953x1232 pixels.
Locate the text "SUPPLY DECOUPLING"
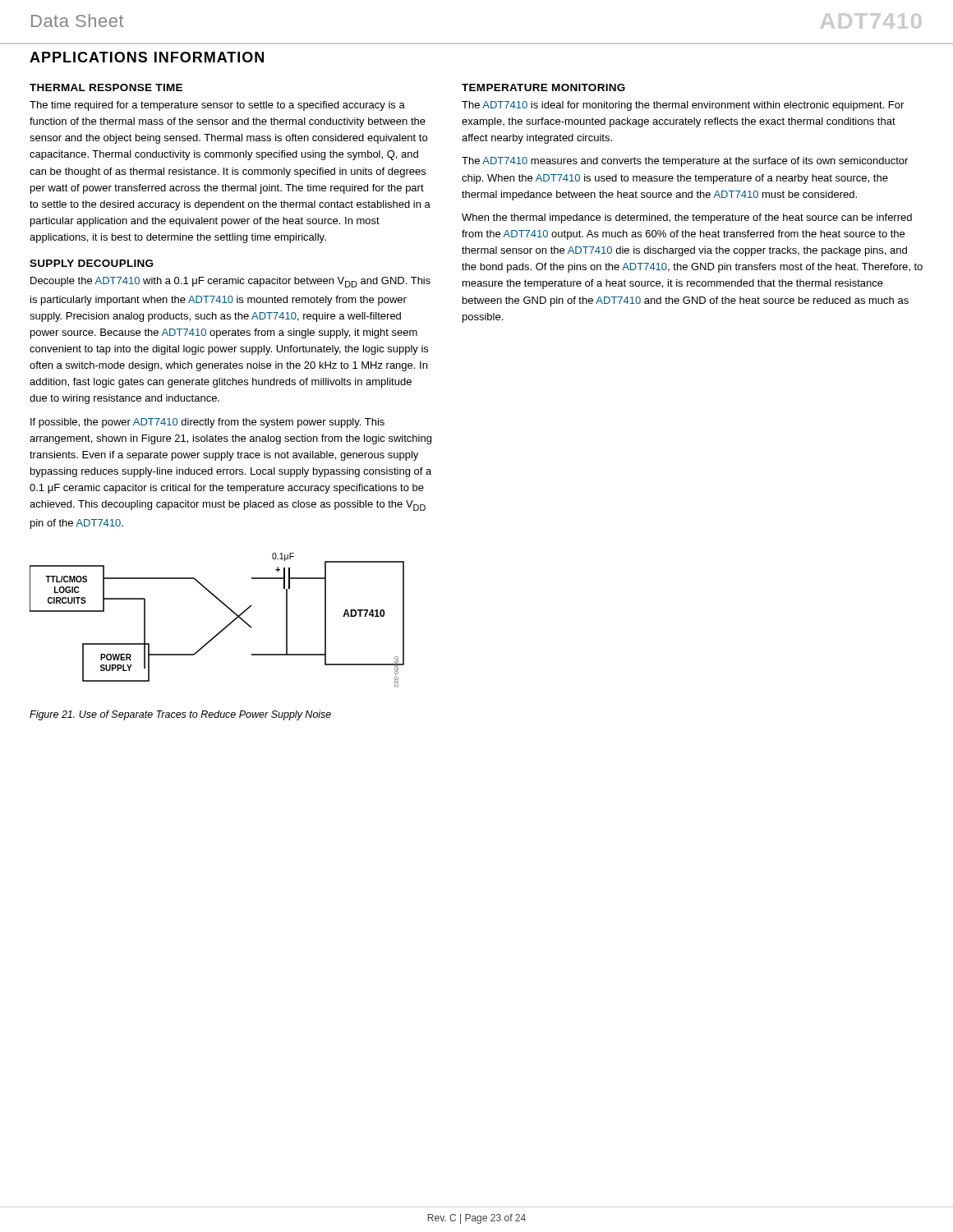[x=91, y=263]
